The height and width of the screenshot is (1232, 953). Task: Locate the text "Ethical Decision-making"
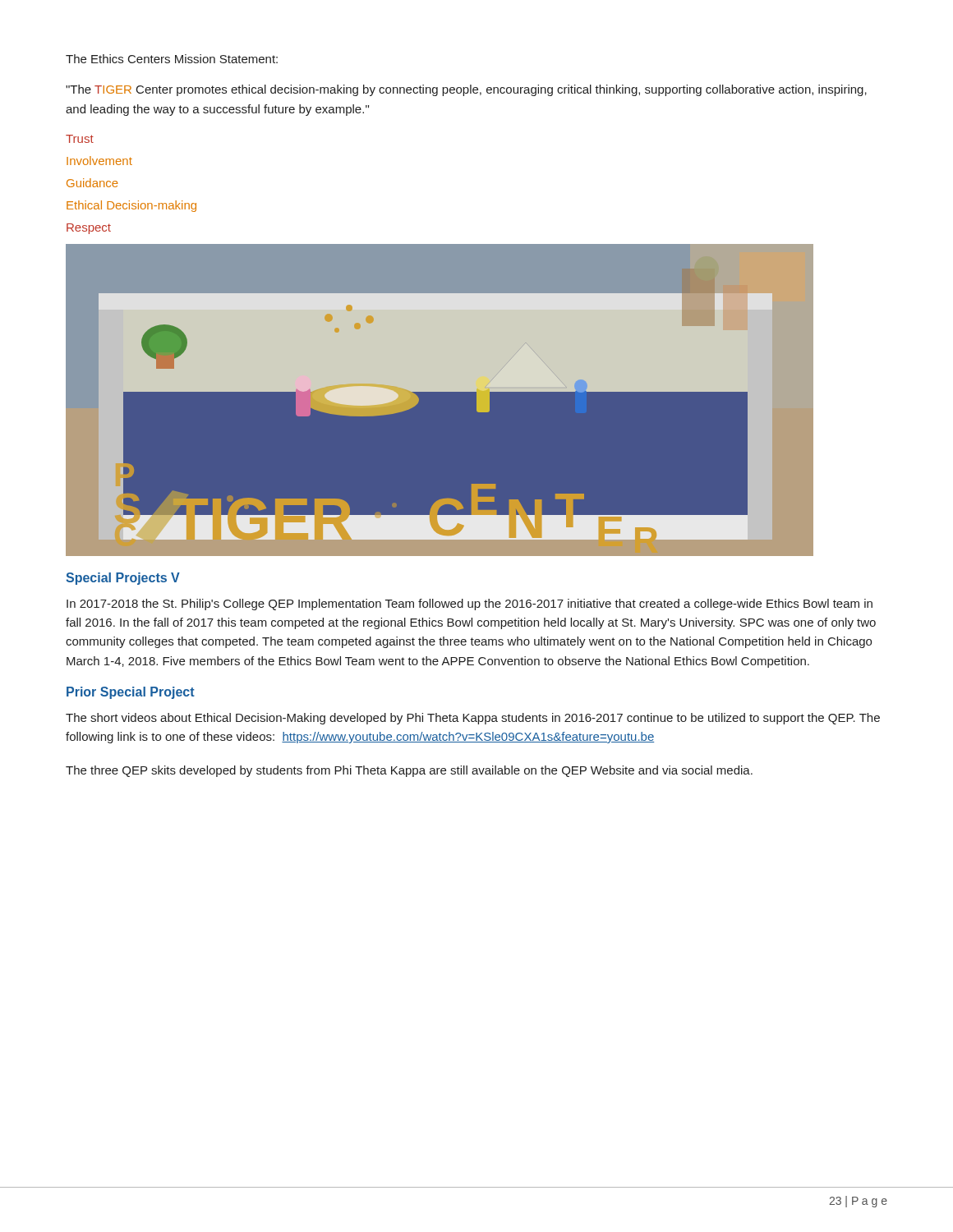(x=132, y=205)
